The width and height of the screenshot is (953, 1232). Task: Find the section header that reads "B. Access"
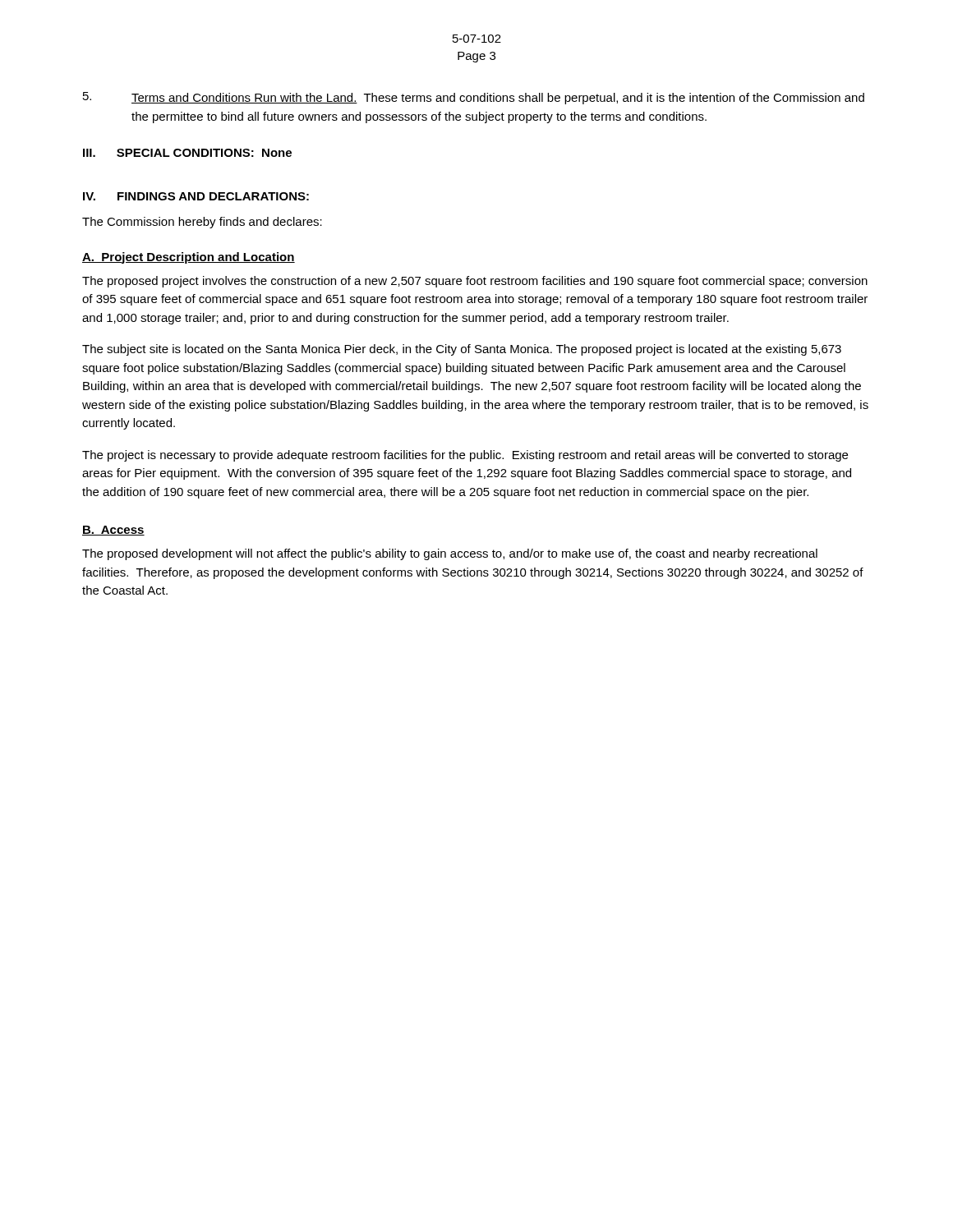coord(113,529)
